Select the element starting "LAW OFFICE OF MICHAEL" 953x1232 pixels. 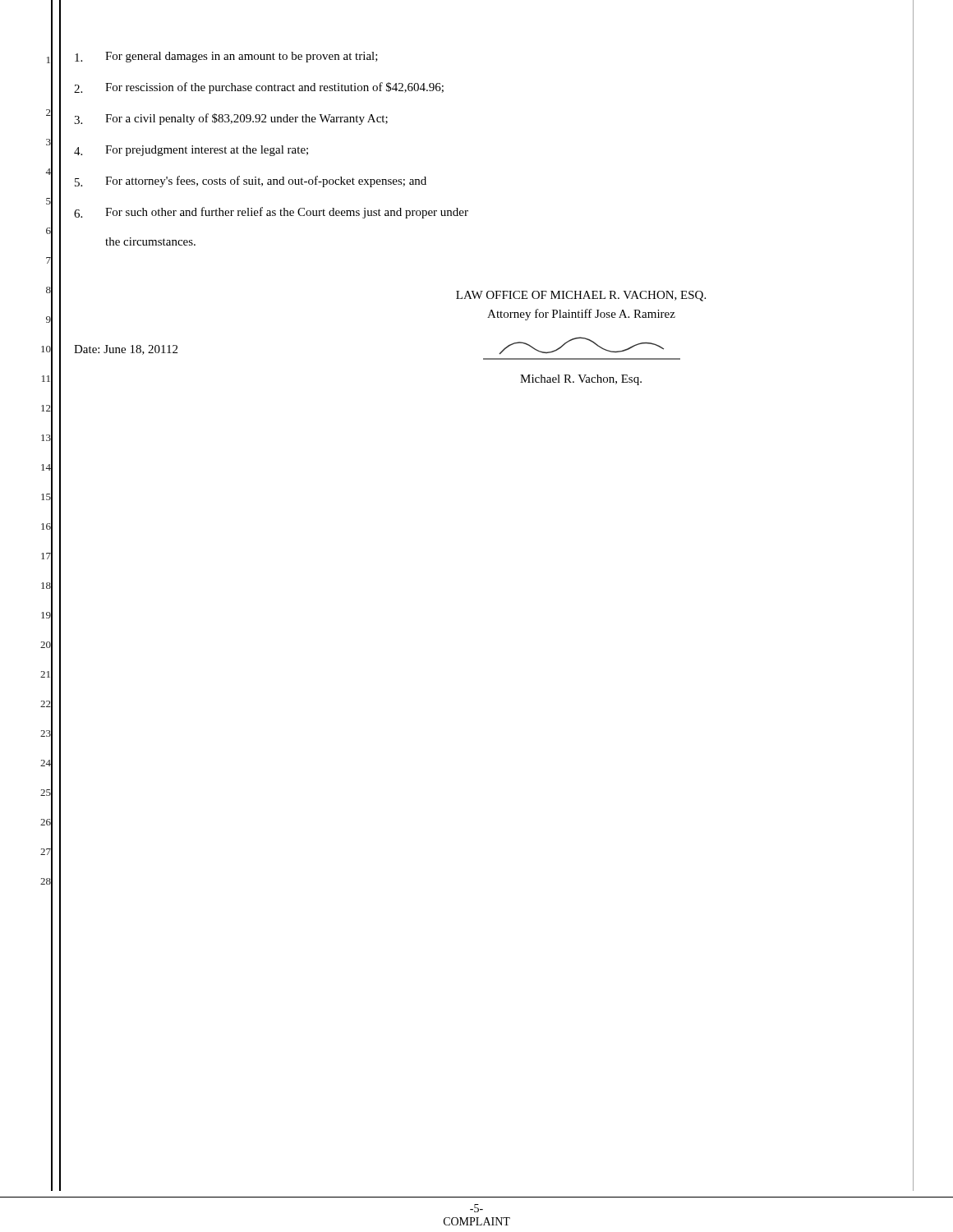pos(581,304)
